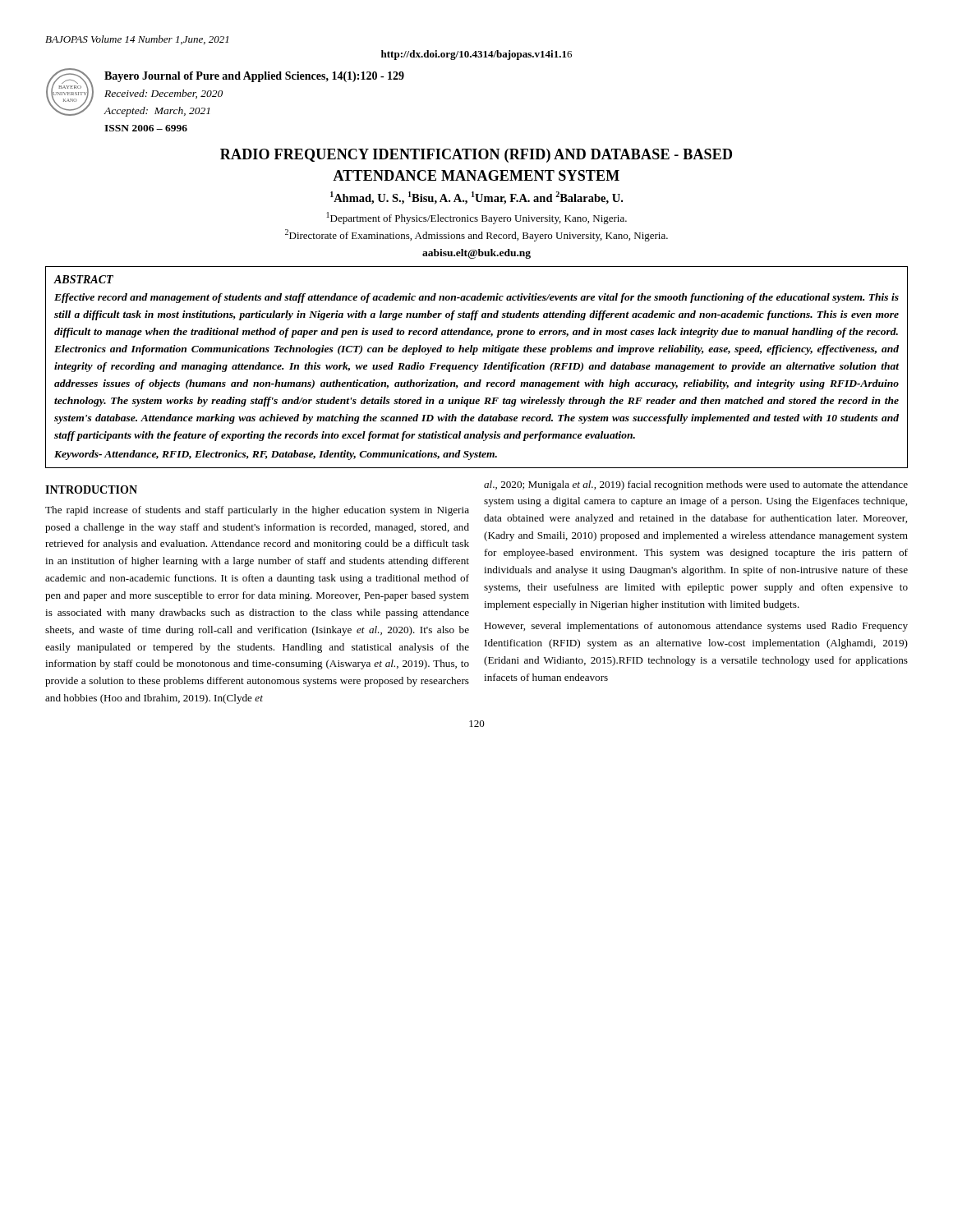This screenshot has width=953, height=1232.
Task: Find the region starting "The rapid increase of"
Action: tap(257, 604)
